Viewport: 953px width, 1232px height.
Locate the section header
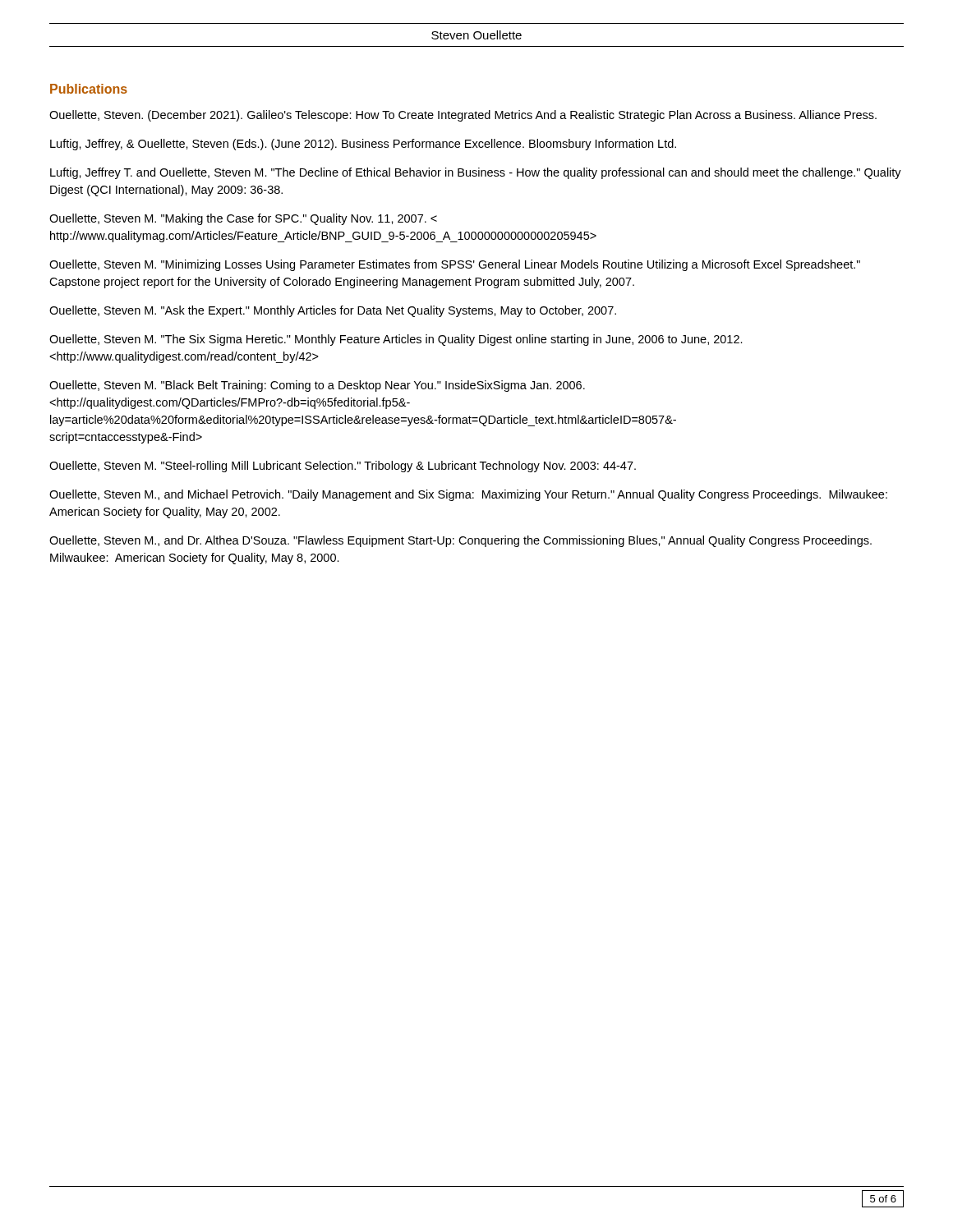click(x=88, y=89)
